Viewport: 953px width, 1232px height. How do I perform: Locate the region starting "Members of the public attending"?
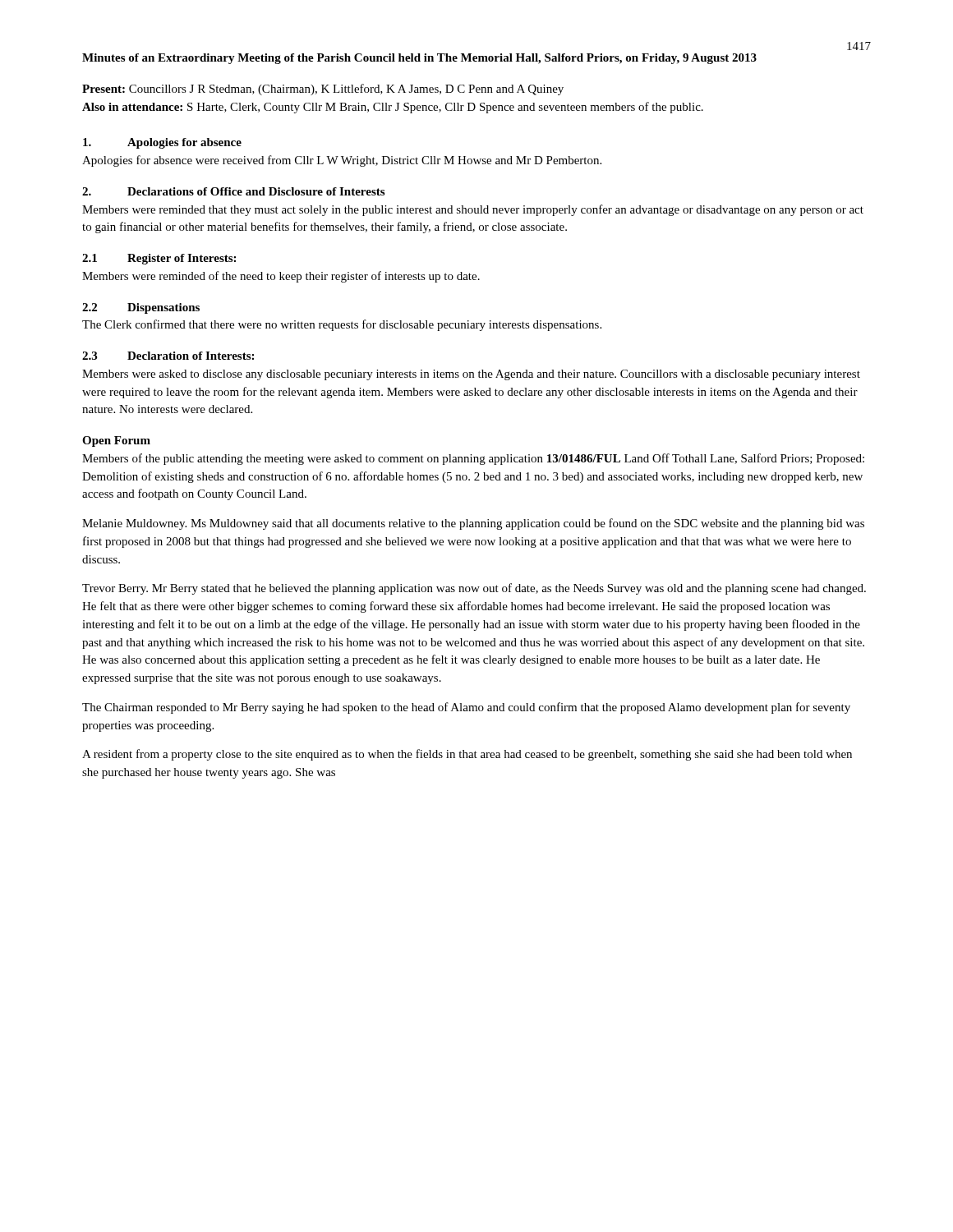[474, 476]
